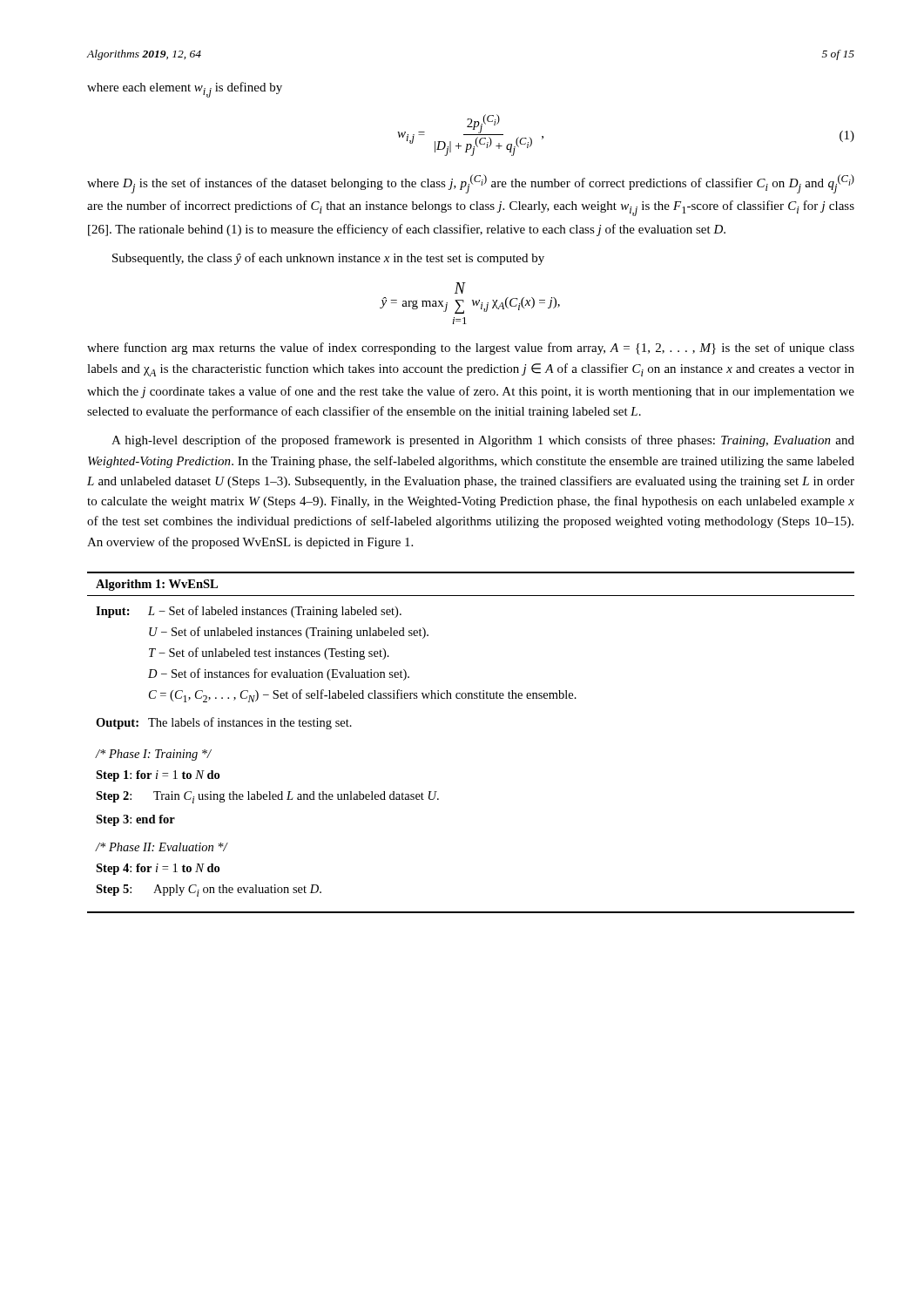Image resolution: width=924 pixels, height=1307 pixels.
Task: Find the block on this page that starts "where function arg max returns the"
Action: click(x=471, y=380)
